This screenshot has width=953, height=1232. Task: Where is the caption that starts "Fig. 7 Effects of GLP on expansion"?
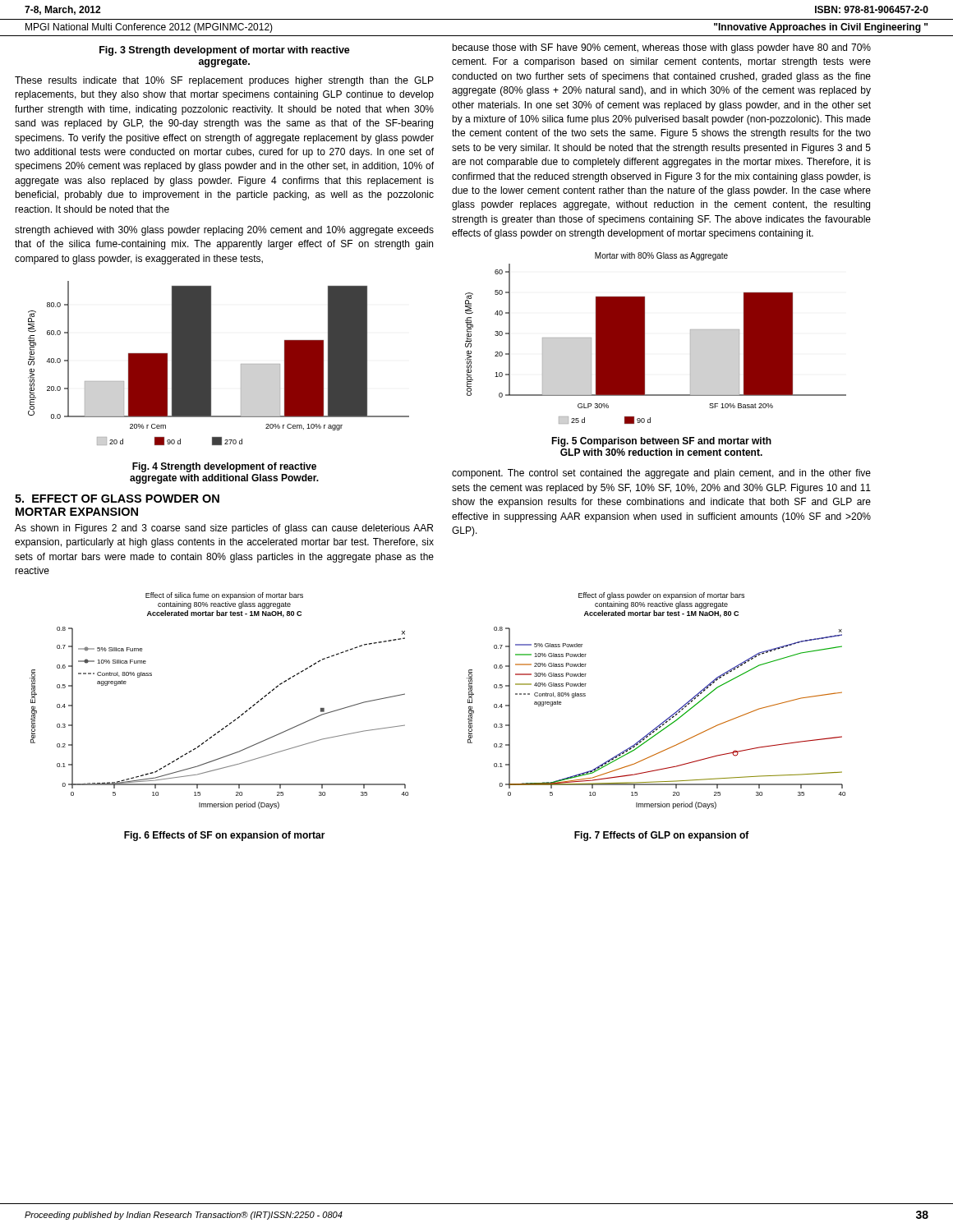click(661, 835)
